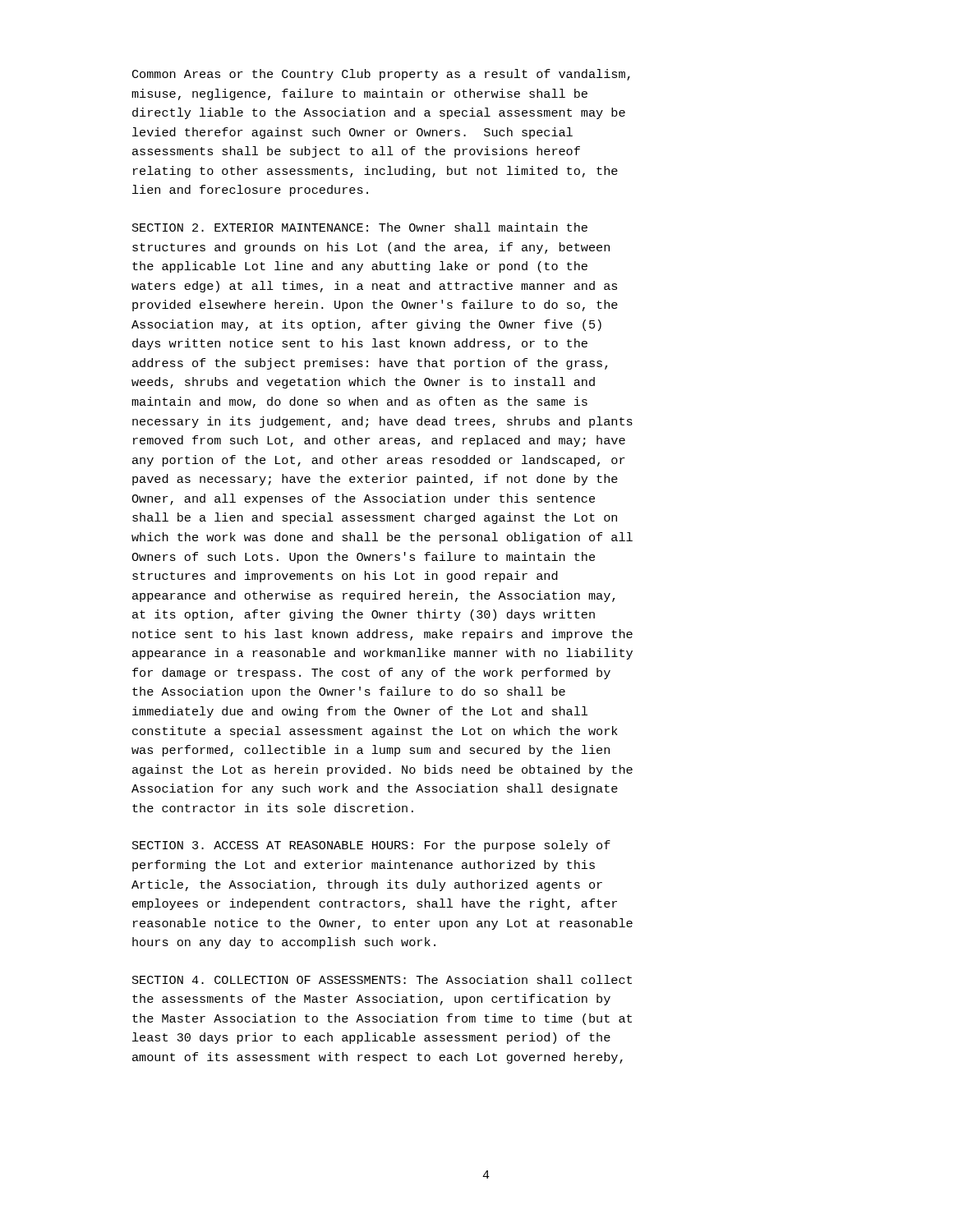
Task: Navigate to the region starting "SECTION 2. EXTERIOR MAINTENANCE: The"
Action: click(382, 519)
